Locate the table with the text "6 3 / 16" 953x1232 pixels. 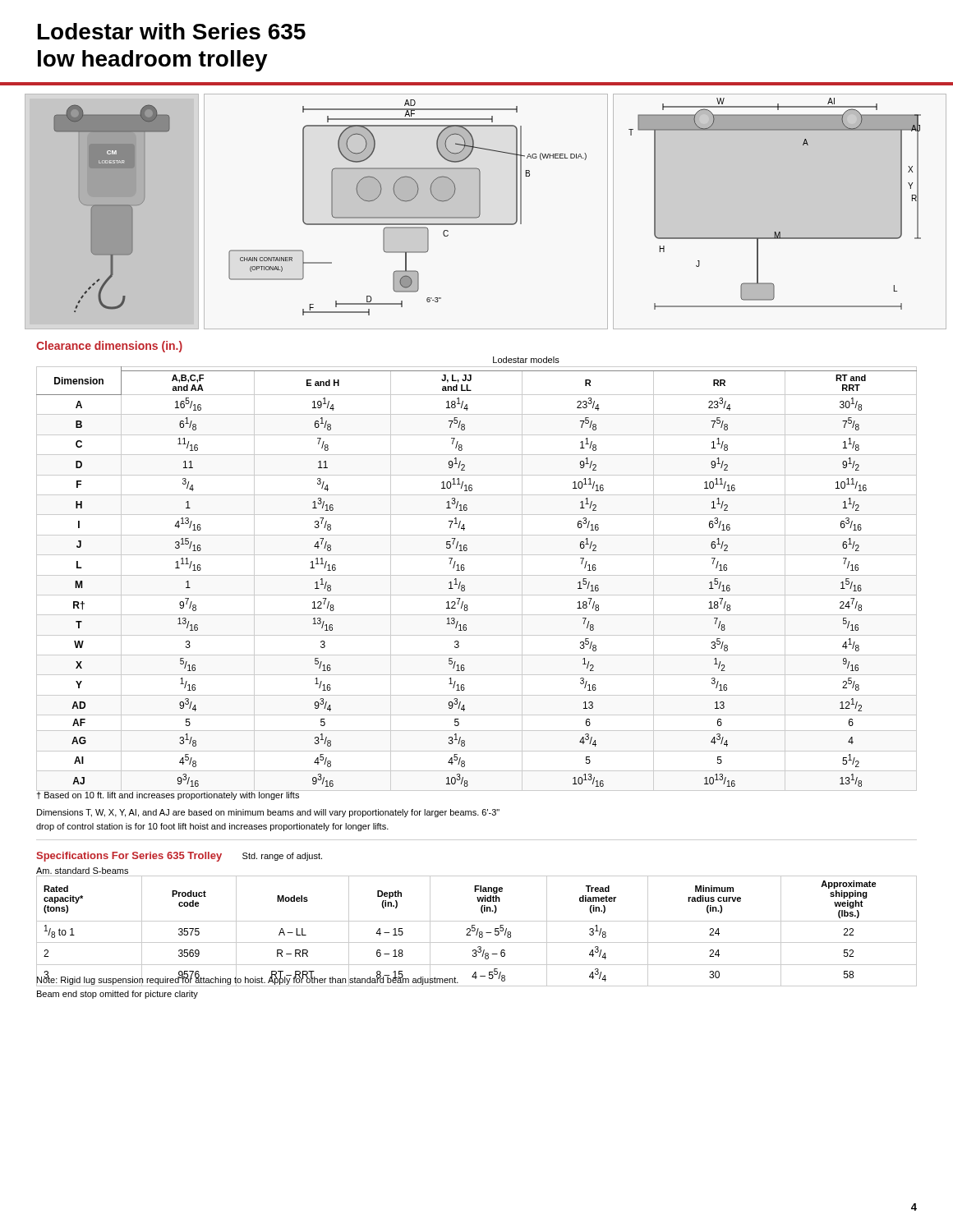pos(476,573)
